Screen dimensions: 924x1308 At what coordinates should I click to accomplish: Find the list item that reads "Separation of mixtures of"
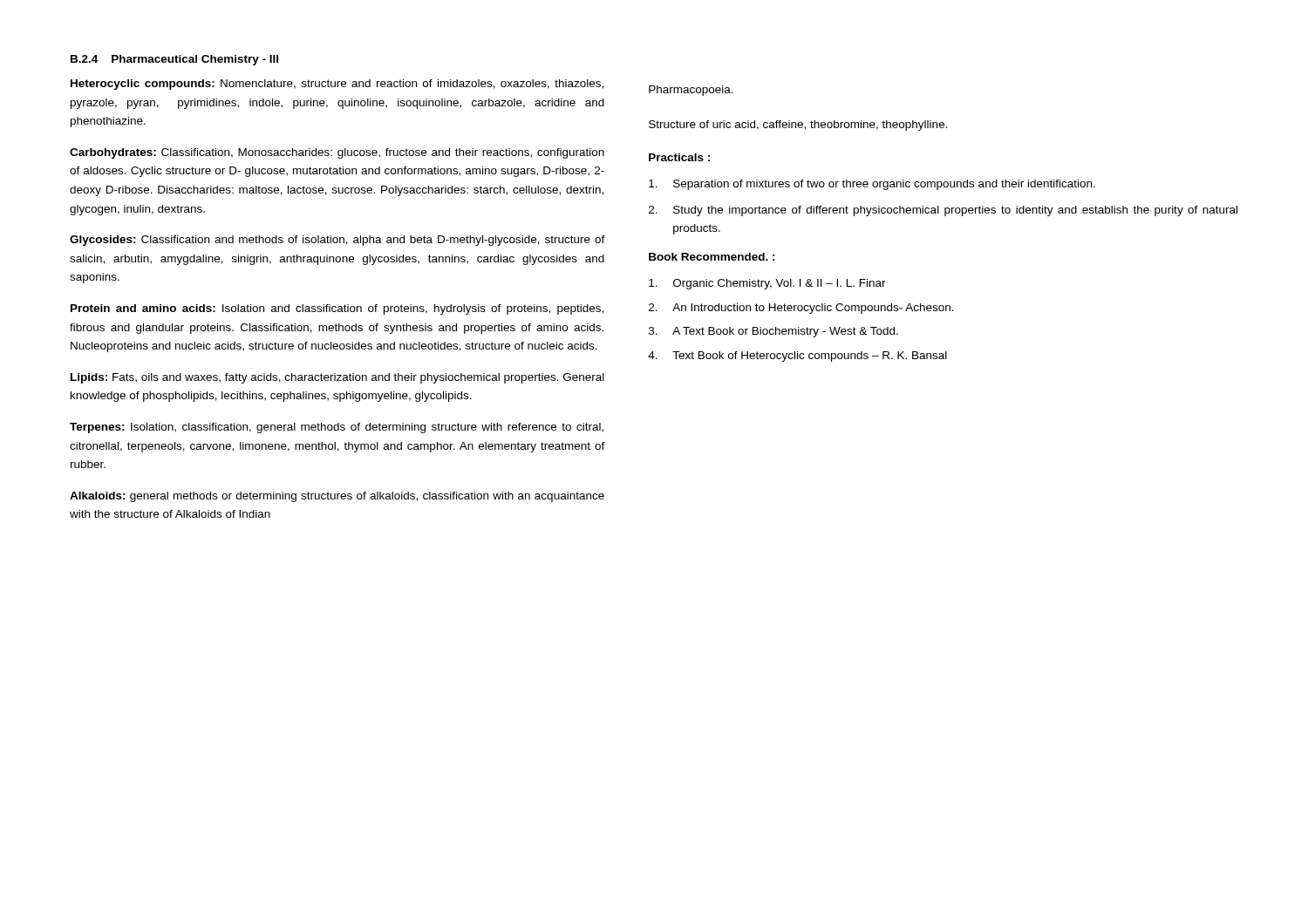[x=872, y=184]
